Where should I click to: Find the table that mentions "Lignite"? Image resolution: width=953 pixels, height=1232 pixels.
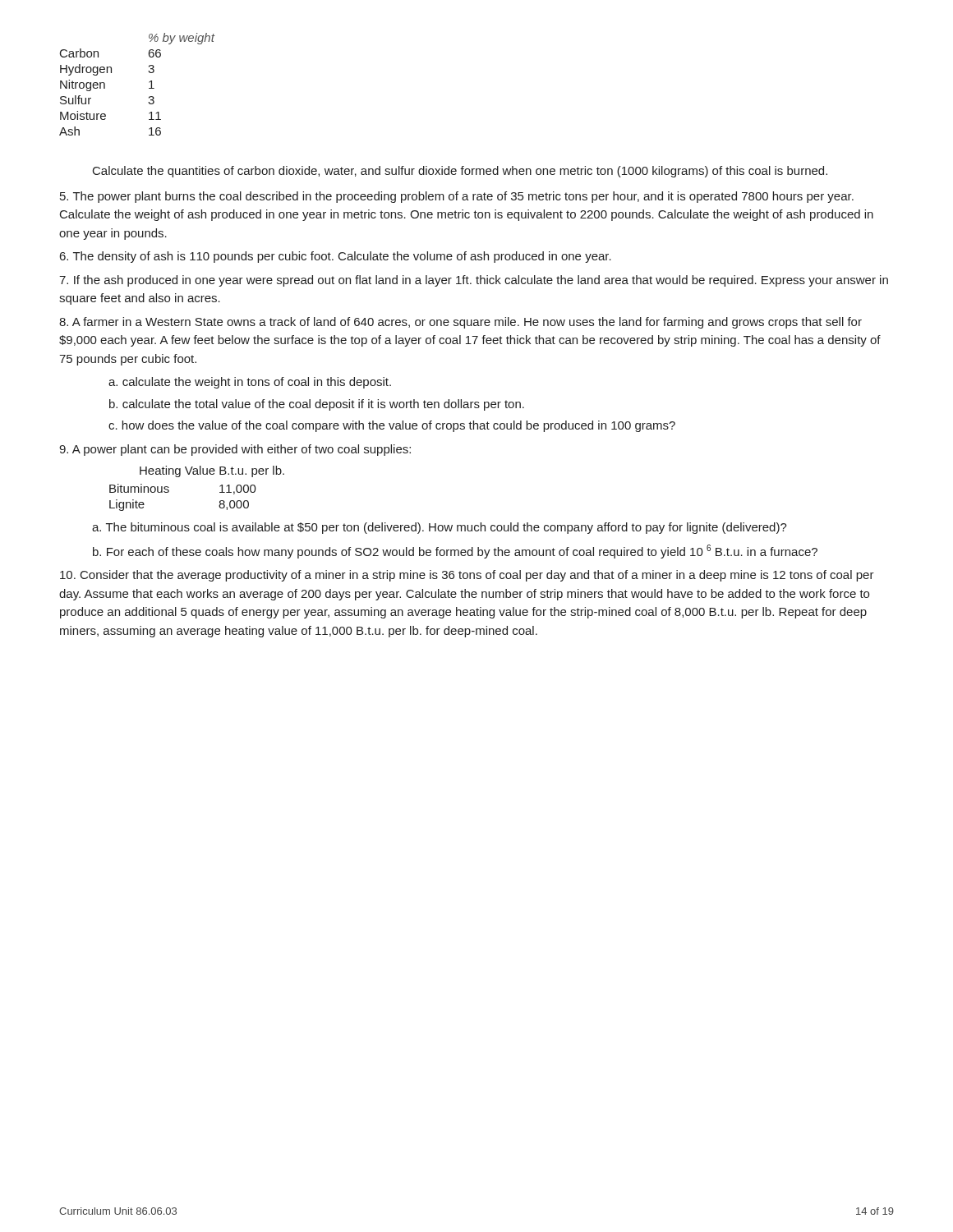click(x=501, y=496)
